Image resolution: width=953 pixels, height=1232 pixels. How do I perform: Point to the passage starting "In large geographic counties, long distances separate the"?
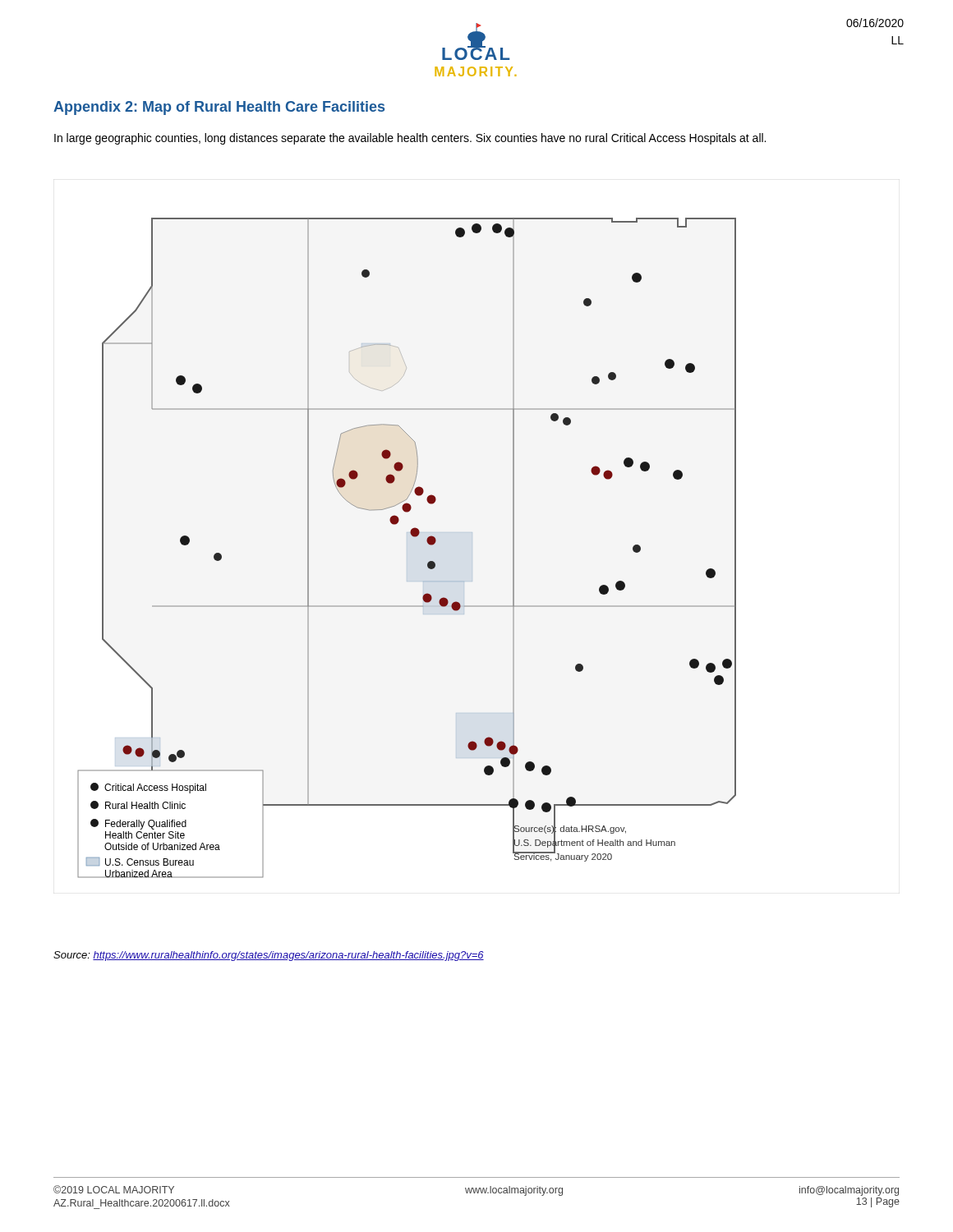point(410,138)
